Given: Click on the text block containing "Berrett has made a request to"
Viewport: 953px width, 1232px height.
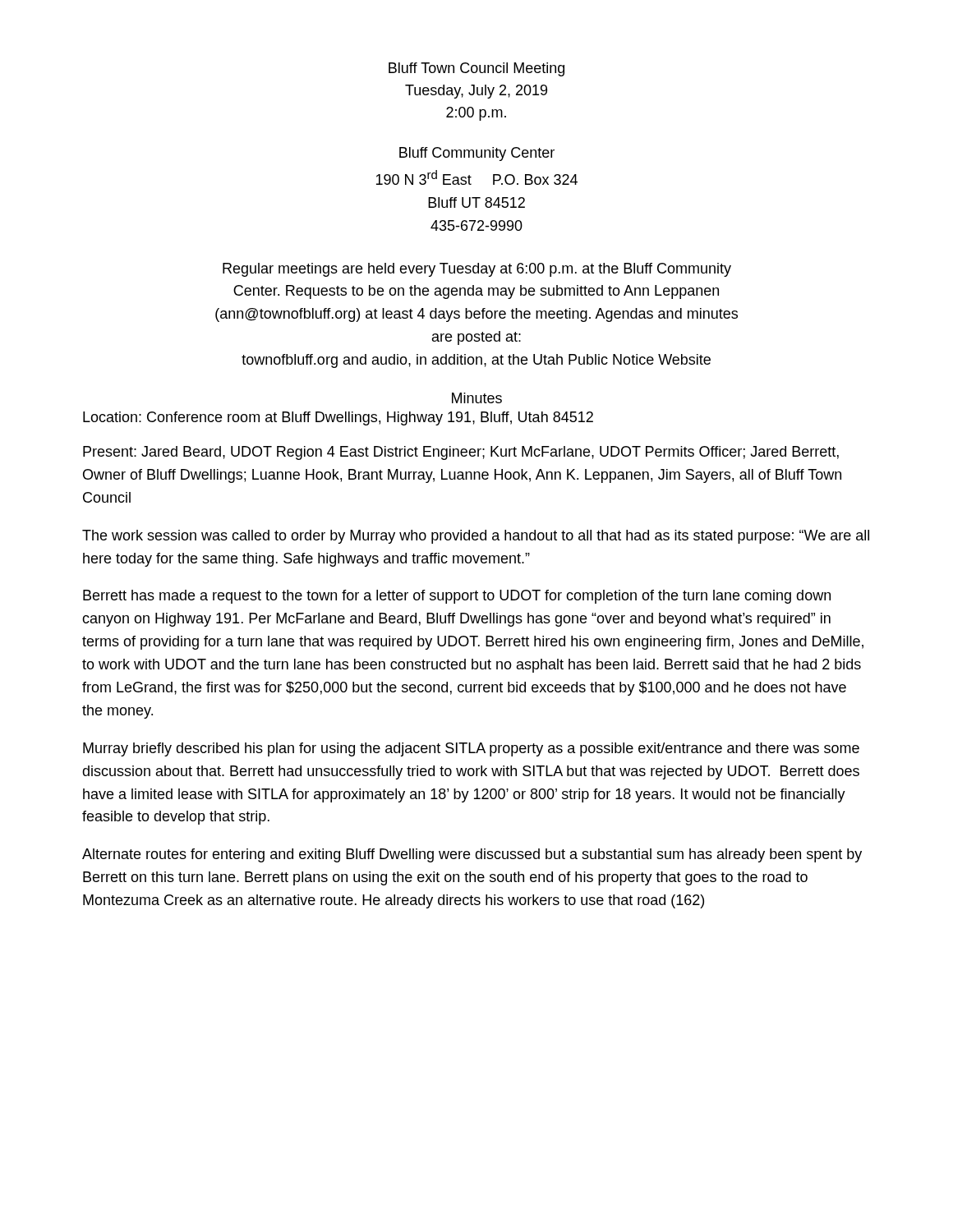Looking at the screenshot, I should coord(473,653).
